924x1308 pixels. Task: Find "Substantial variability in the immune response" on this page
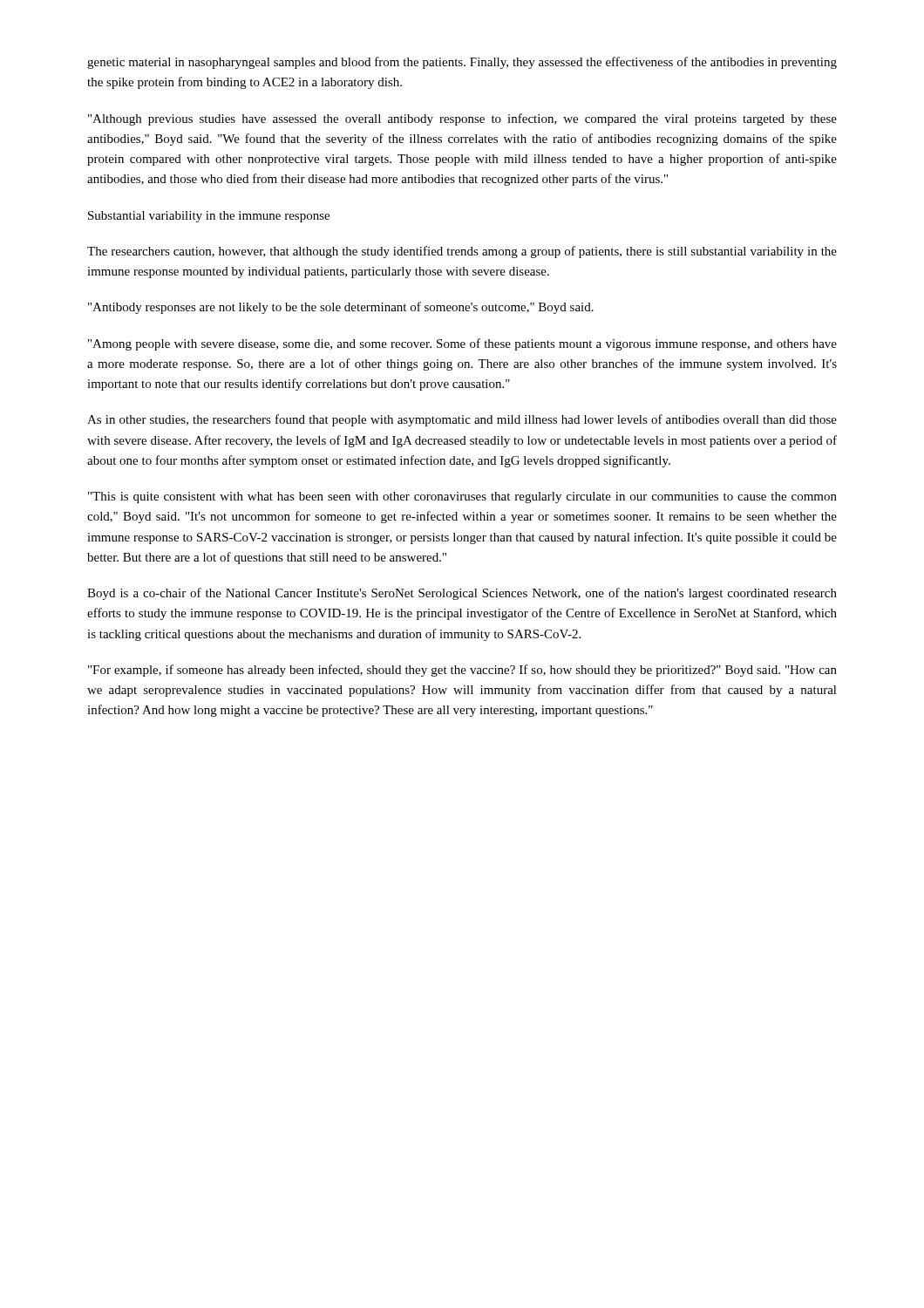(209, 215)
